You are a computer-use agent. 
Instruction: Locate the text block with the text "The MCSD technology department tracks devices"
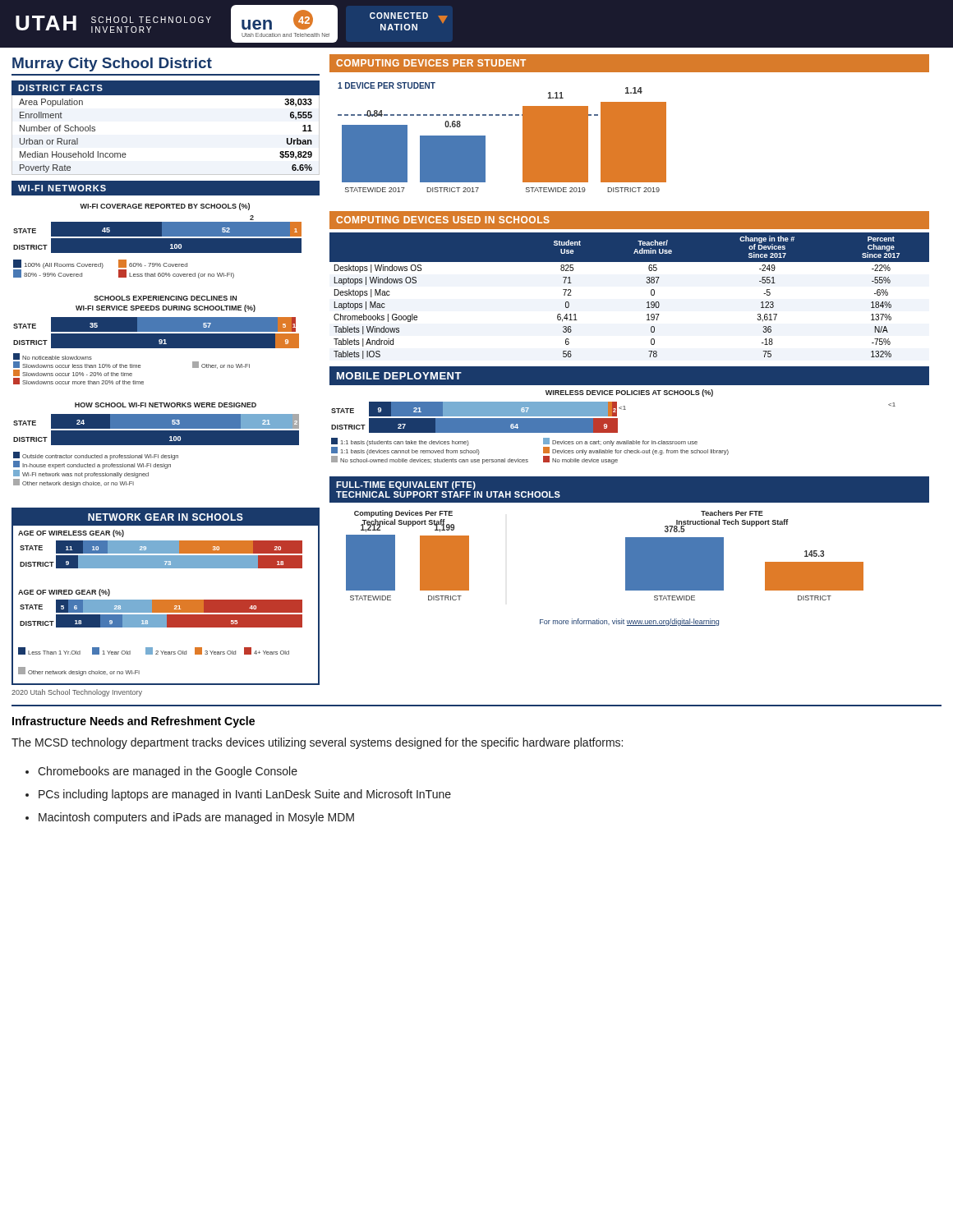[x=318, y=742]
